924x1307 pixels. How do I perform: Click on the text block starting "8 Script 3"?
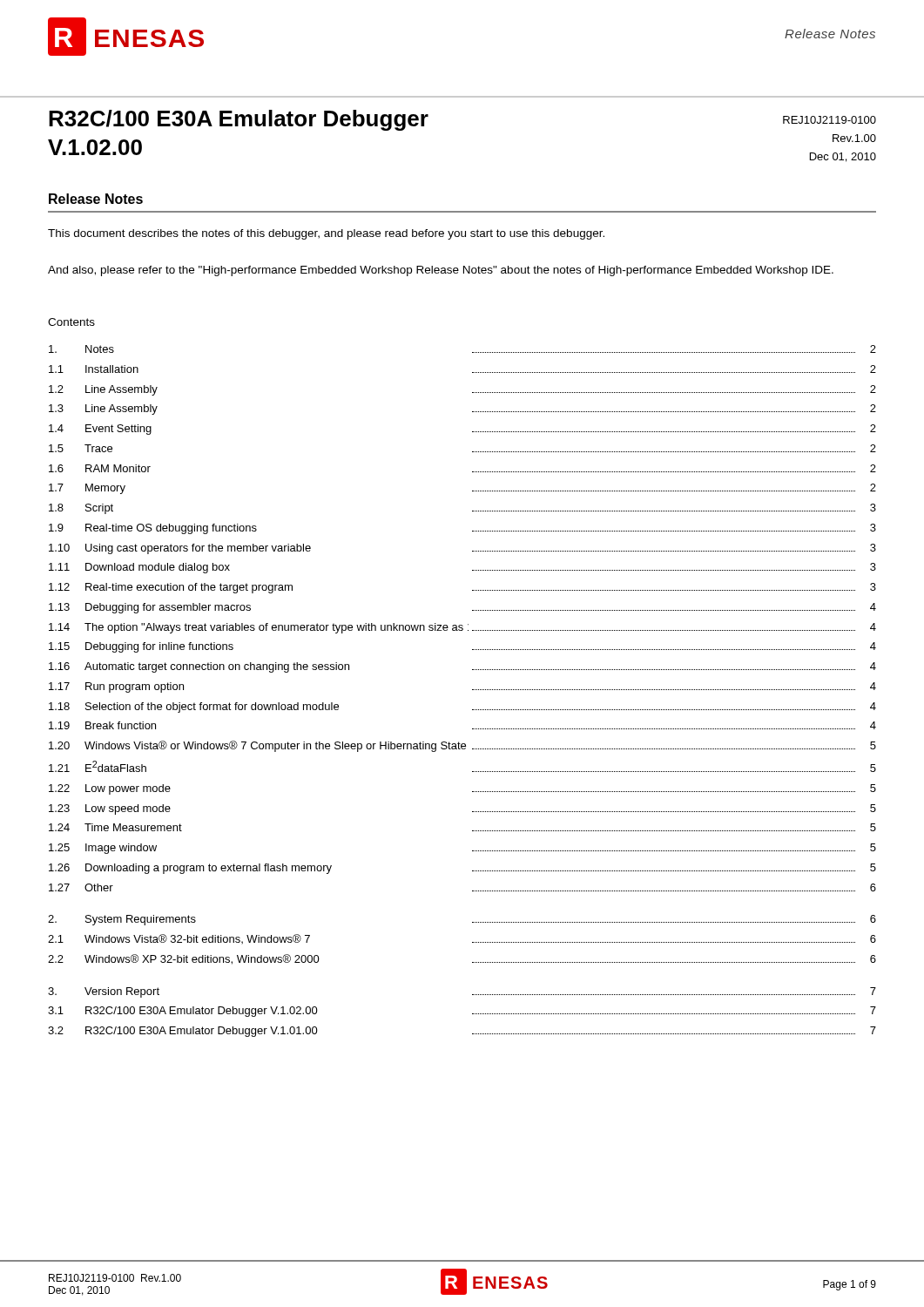click(x=462, y=508)
